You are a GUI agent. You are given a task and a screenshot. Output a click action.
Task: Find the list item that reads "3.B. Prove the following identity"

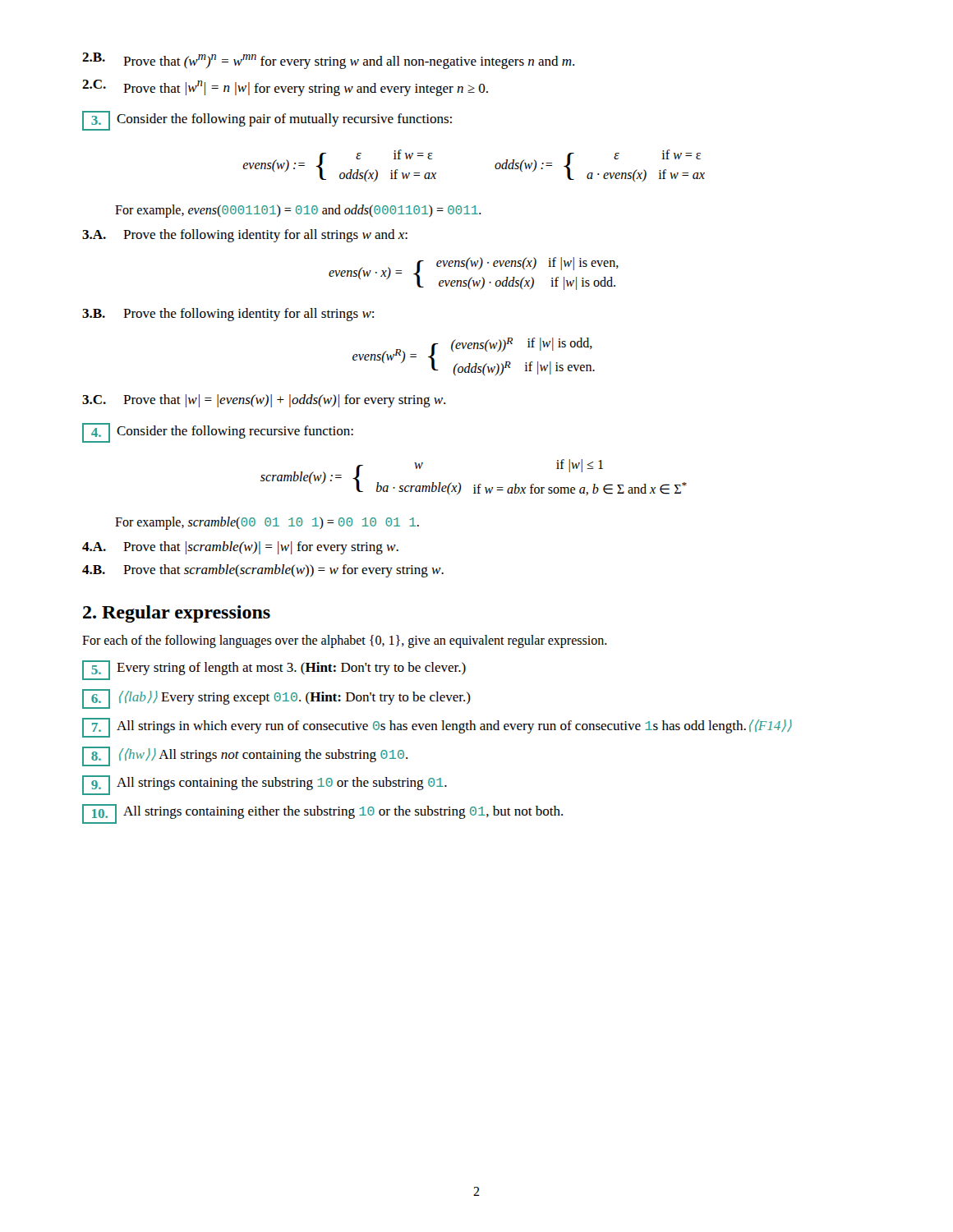tap(476, 345)
